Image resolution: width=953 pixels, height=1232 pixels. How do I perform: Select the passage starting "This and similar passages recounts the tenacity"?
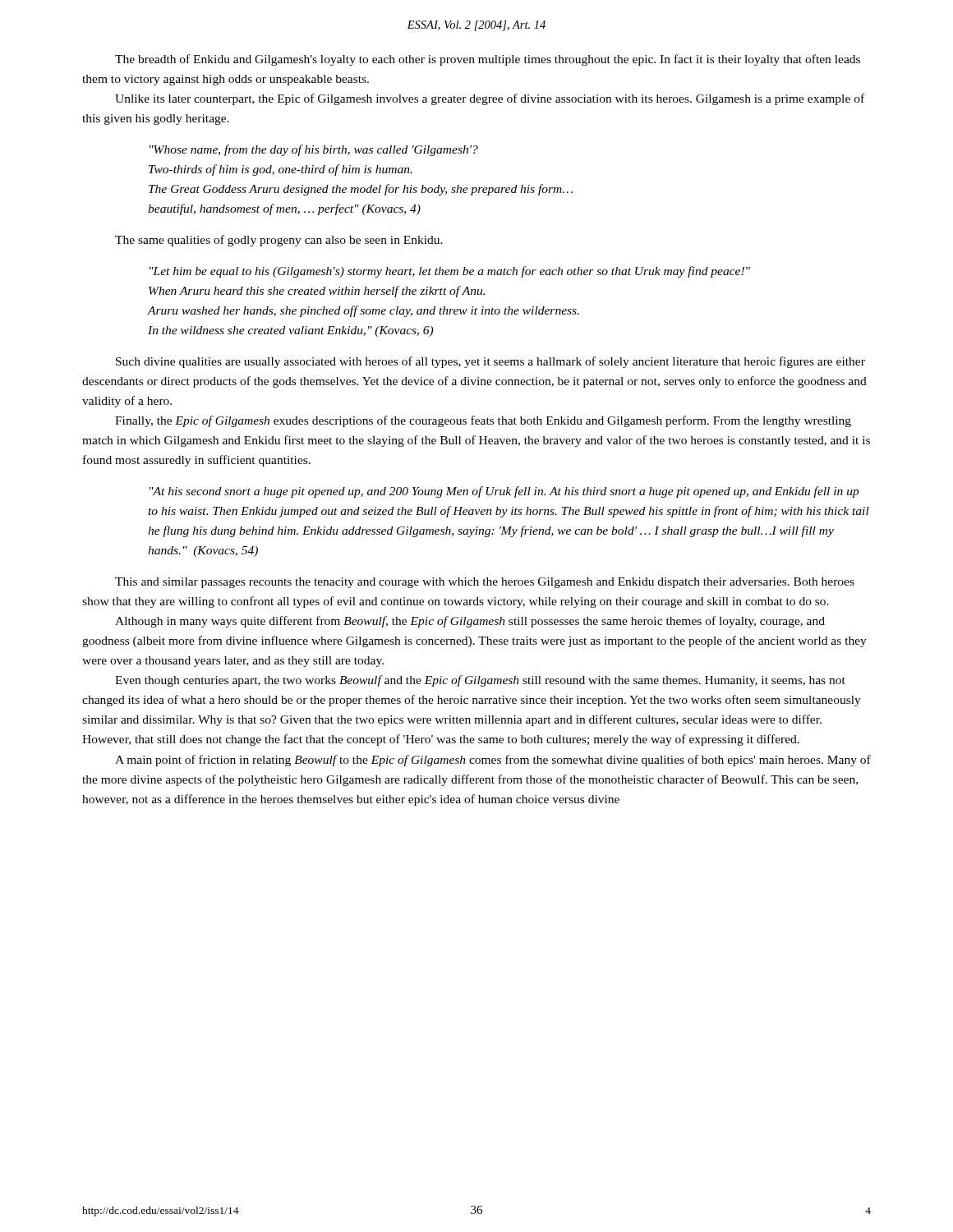tap(476, 690)
